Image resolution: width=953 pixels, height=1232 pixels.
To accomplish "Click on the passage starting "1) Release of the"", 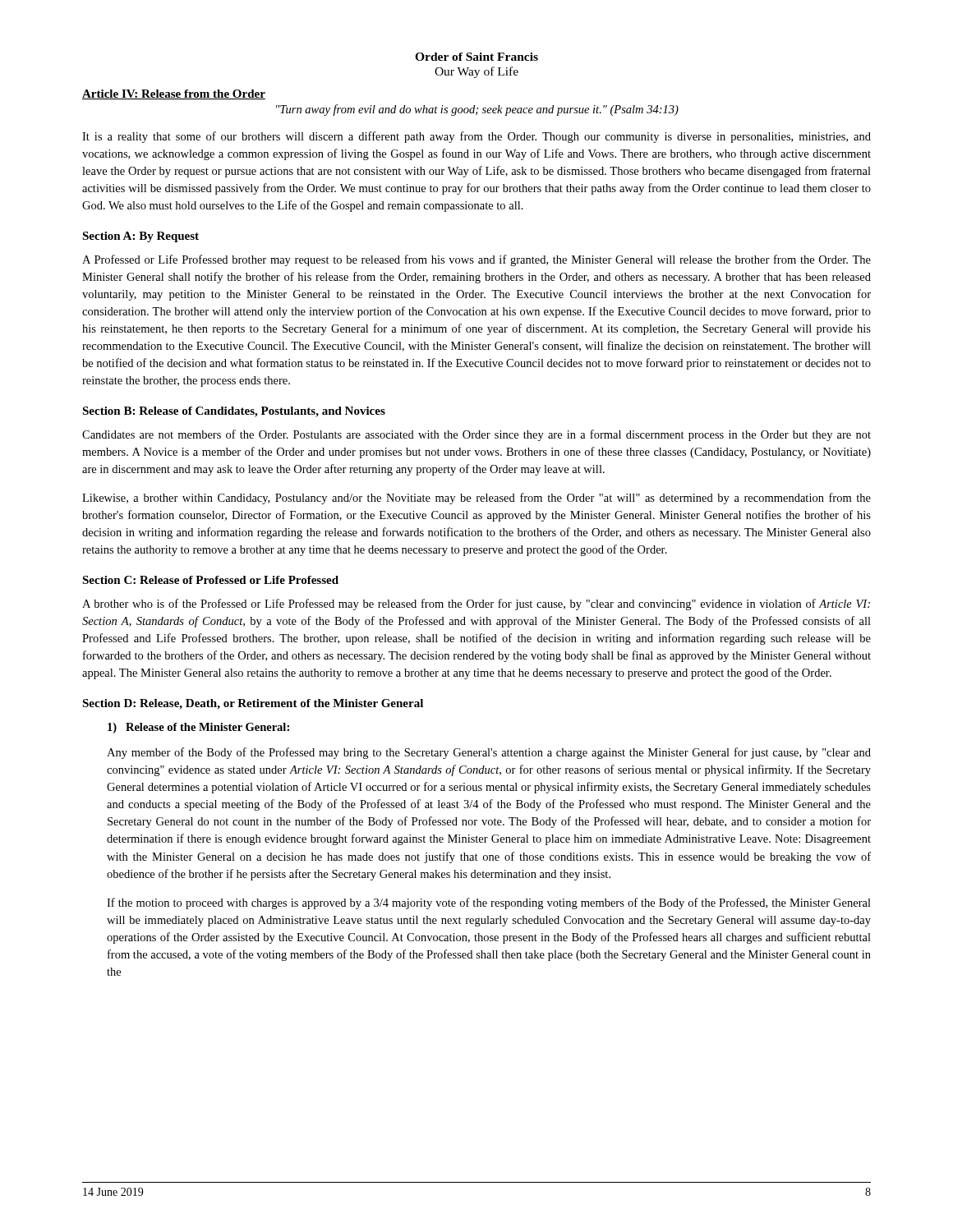I will 199,727.
